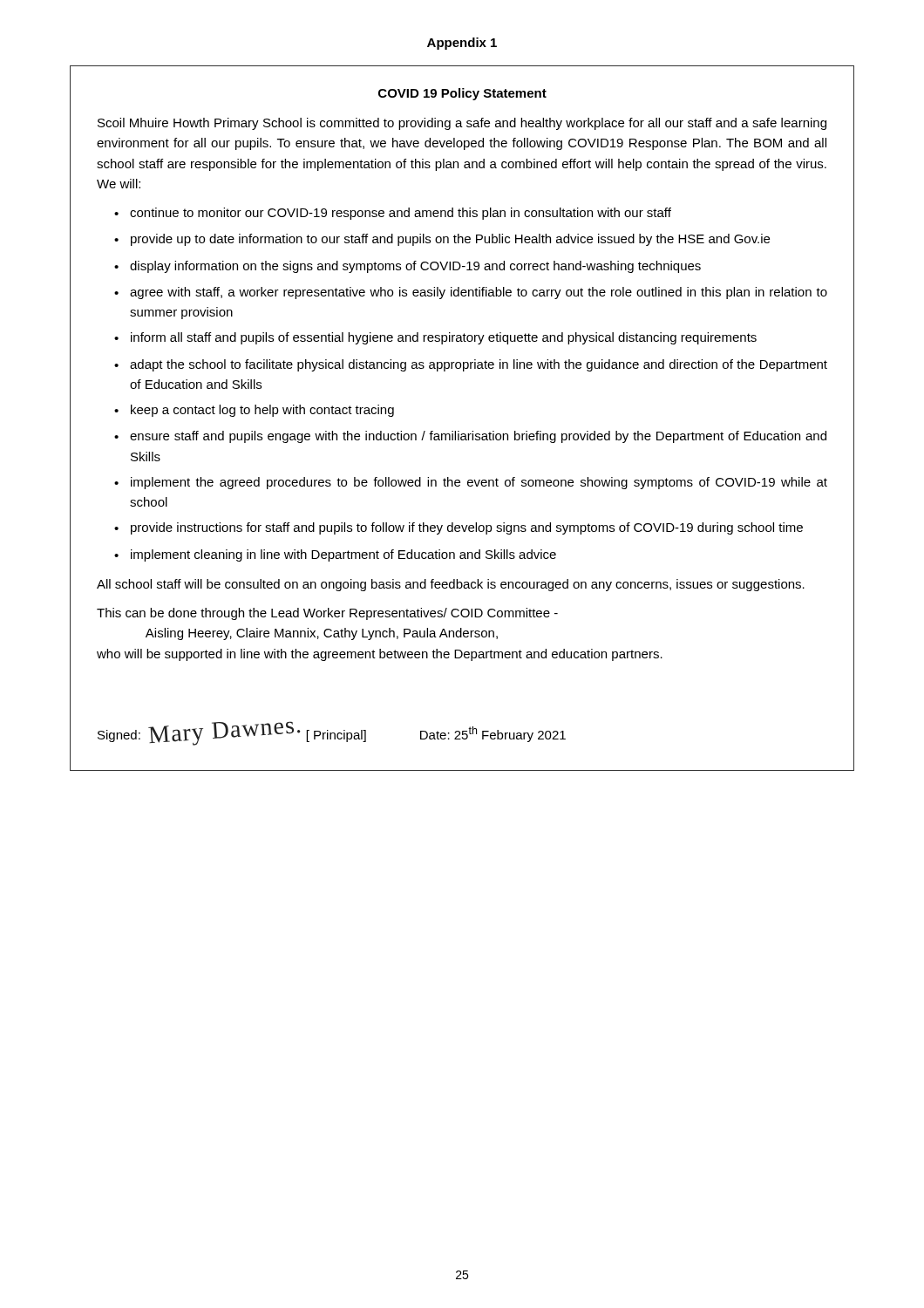Find "Appendix 1" on this page
Viewport: 924px width, 1308px height.
click(462, 42)
